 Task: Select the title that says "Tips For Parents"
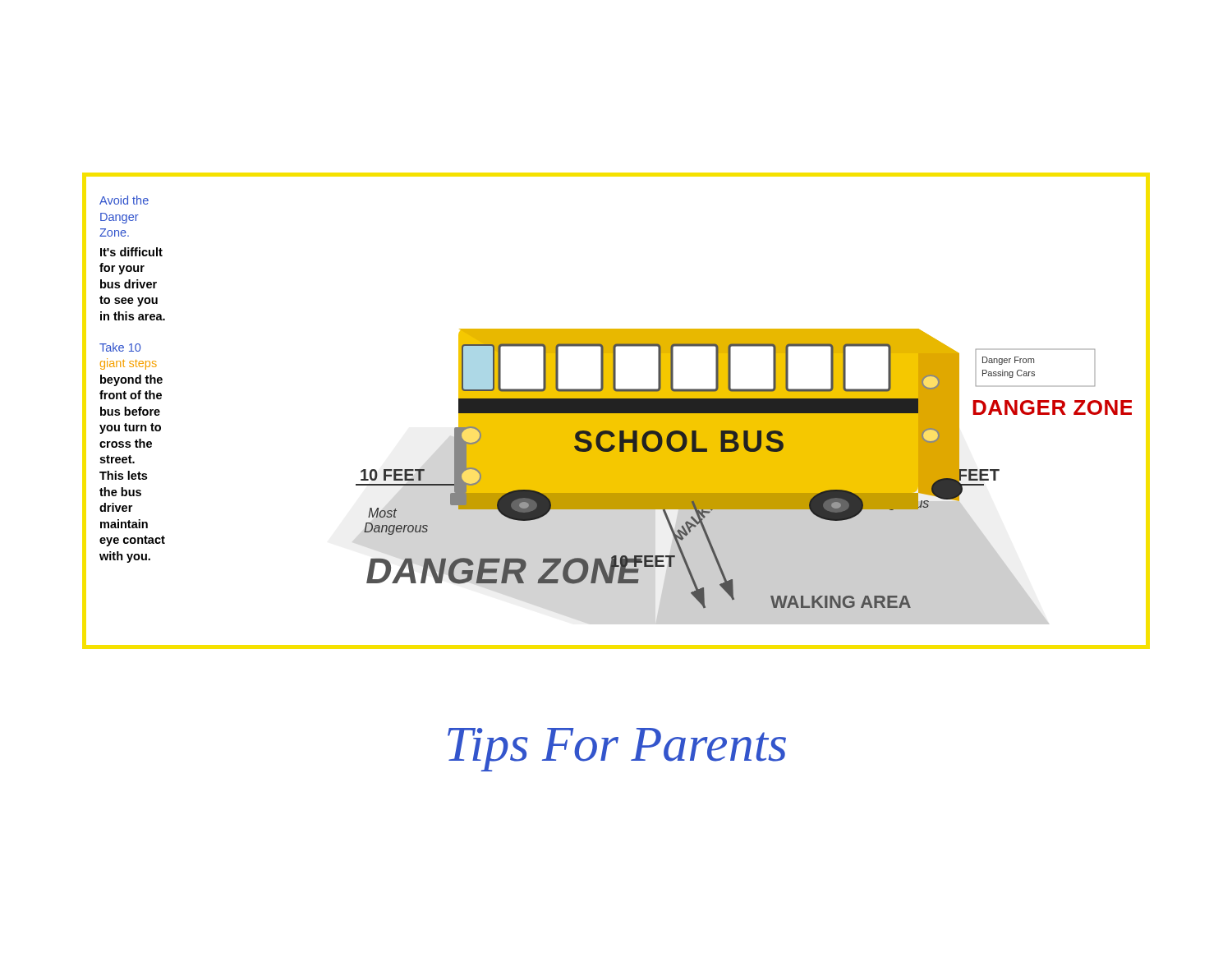[x=616, y=744]
